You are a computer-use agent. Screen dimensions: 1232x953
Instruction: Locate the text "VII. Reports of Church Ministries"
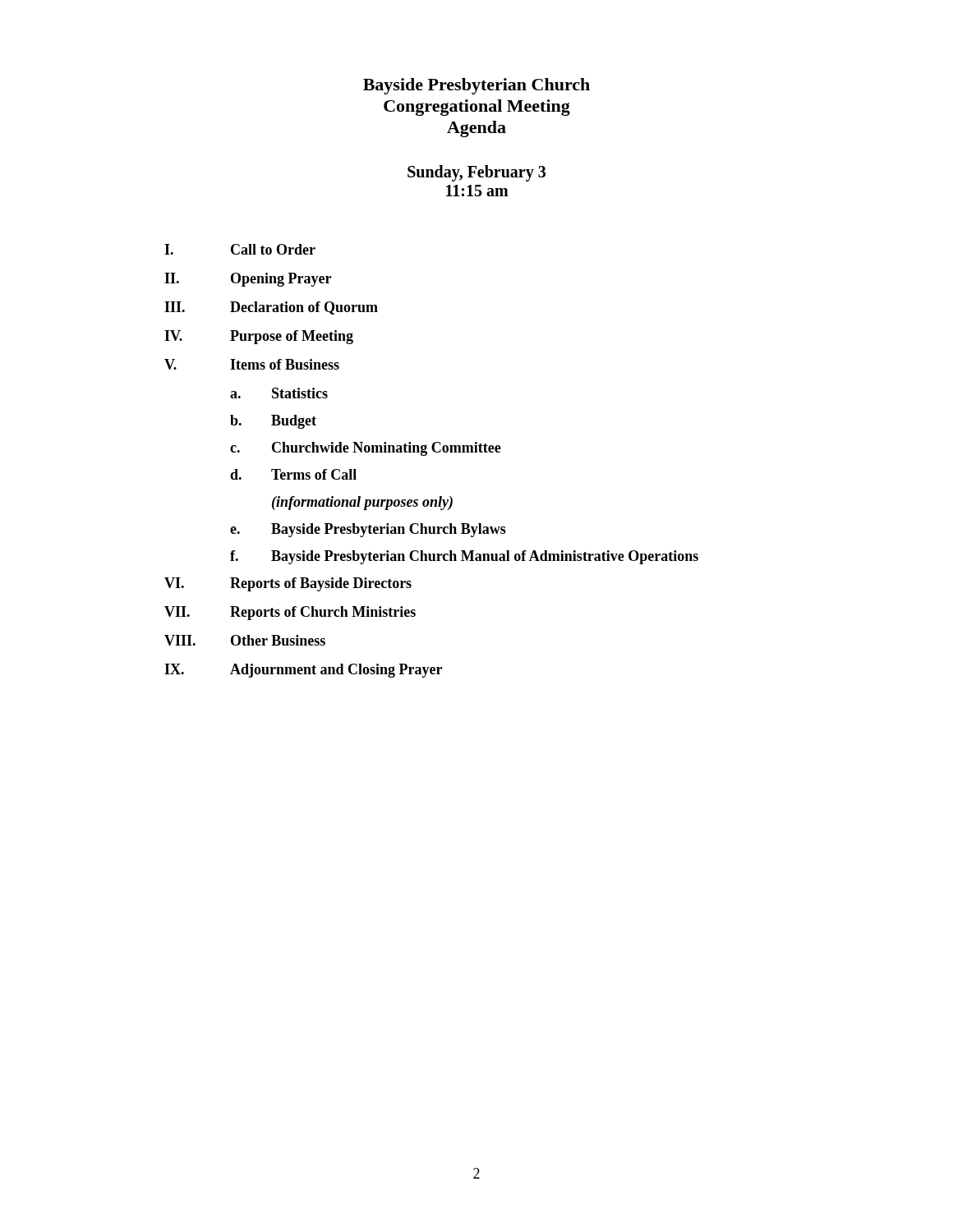coord(290,612)
